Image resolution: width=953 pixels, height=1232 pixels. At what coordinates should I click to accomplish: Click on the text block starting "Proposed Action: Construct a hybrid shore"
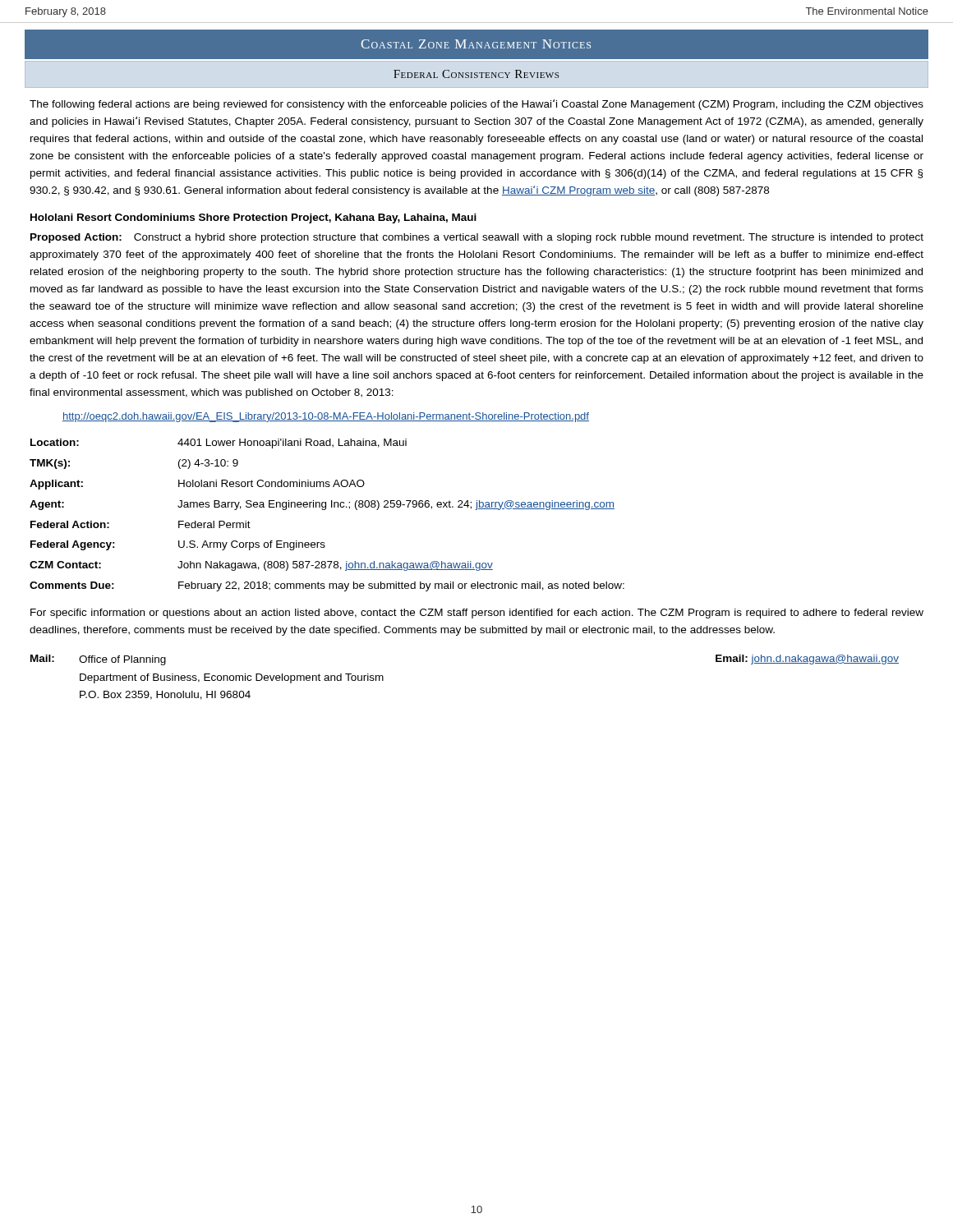coord(476,315)
